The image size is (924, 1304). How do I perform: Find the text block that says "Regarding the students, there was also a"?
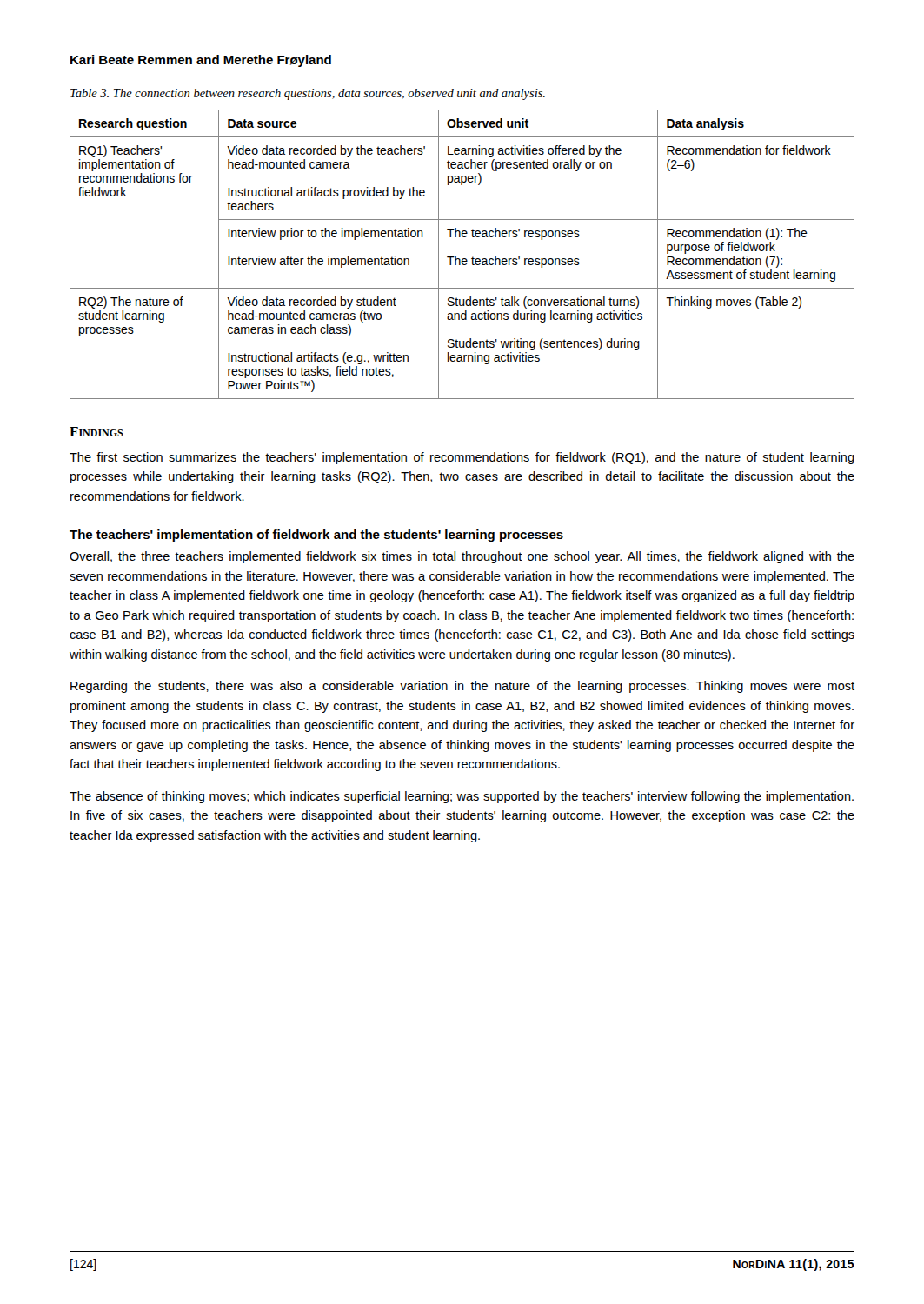point(462,725)
